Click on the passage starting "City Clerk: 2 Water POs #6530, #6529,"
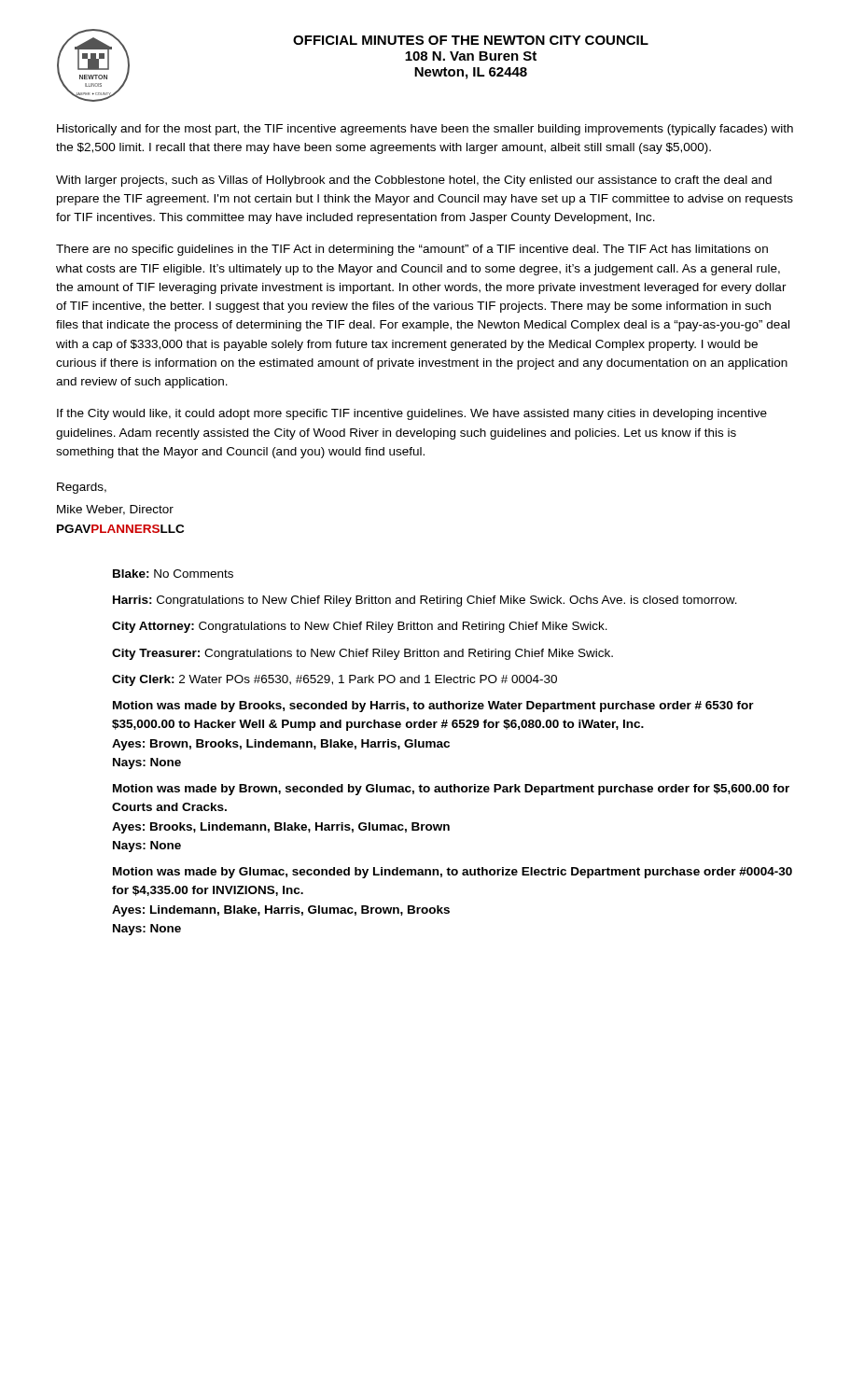The height and width of the screenshot is (1400, 850). [453, 679]
